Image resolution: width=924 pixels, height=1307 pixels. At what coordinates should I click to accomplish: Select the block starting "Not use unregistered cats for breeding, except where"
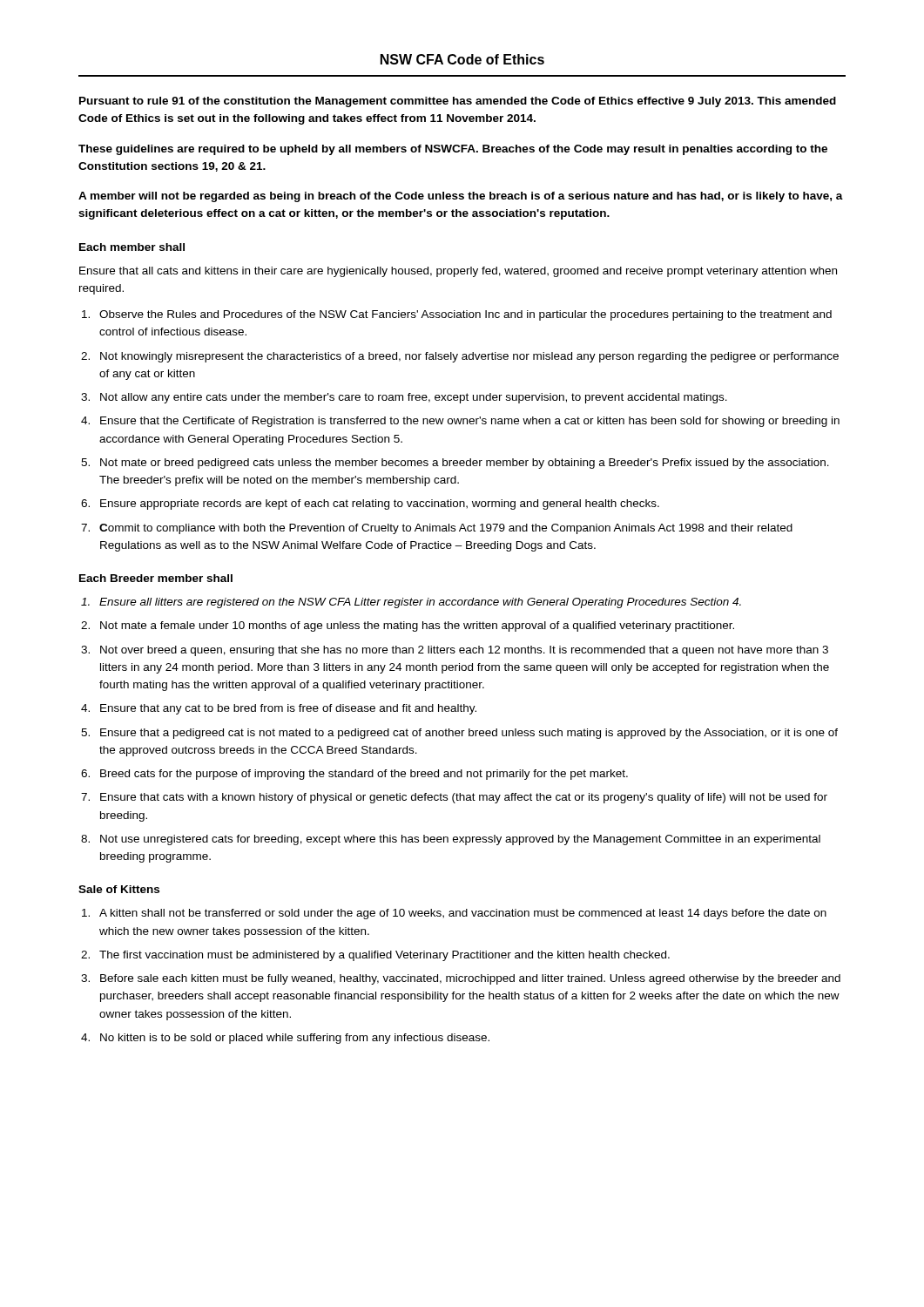(x=460, y=847)
